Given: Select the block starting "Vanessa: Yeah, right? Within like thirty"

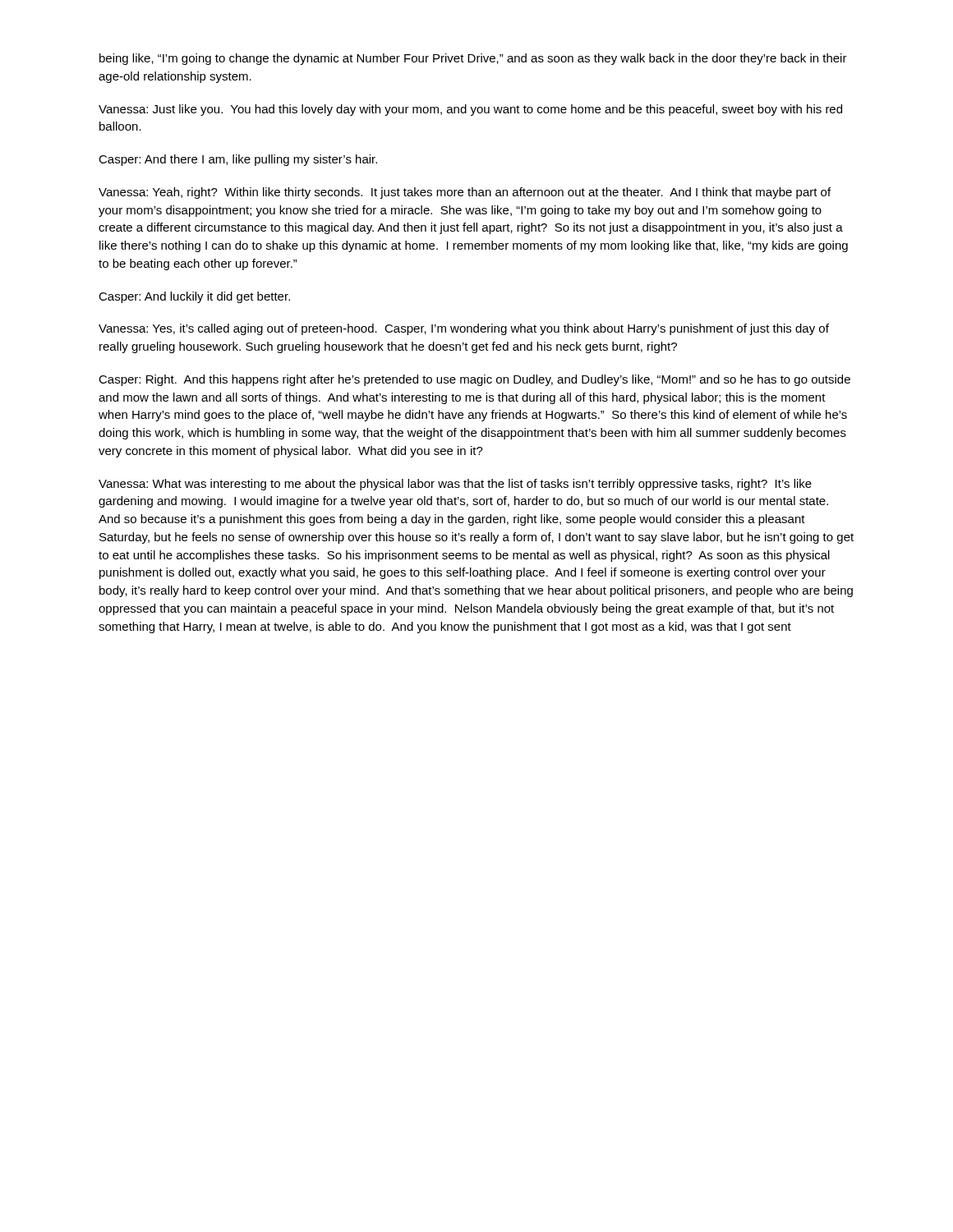Looking at the screenshot, I should [473, 227].
